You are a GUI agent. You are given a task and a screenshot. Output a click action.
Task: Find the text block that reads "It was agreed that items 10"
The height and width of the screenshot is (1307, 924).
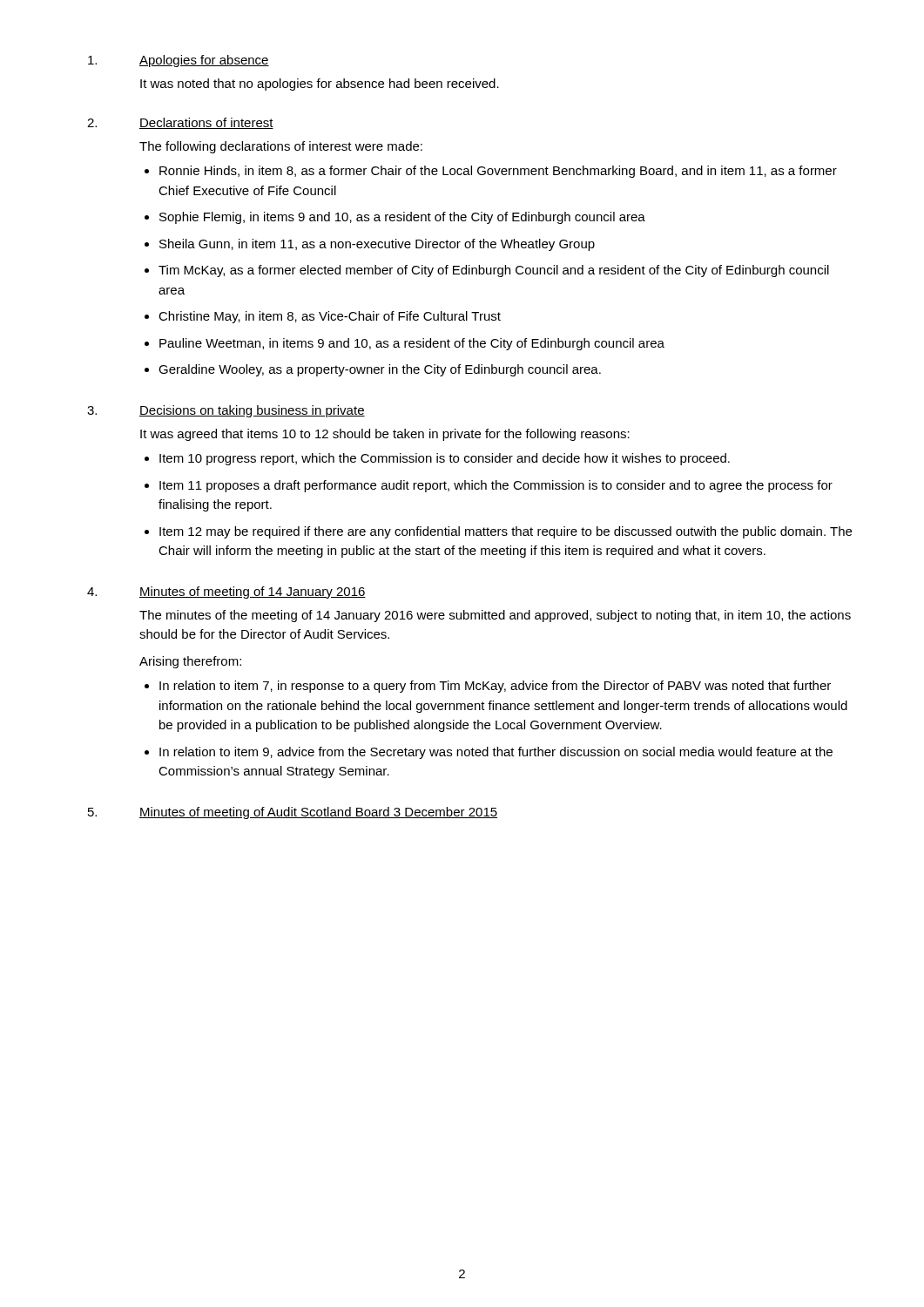tap(385, 433)
